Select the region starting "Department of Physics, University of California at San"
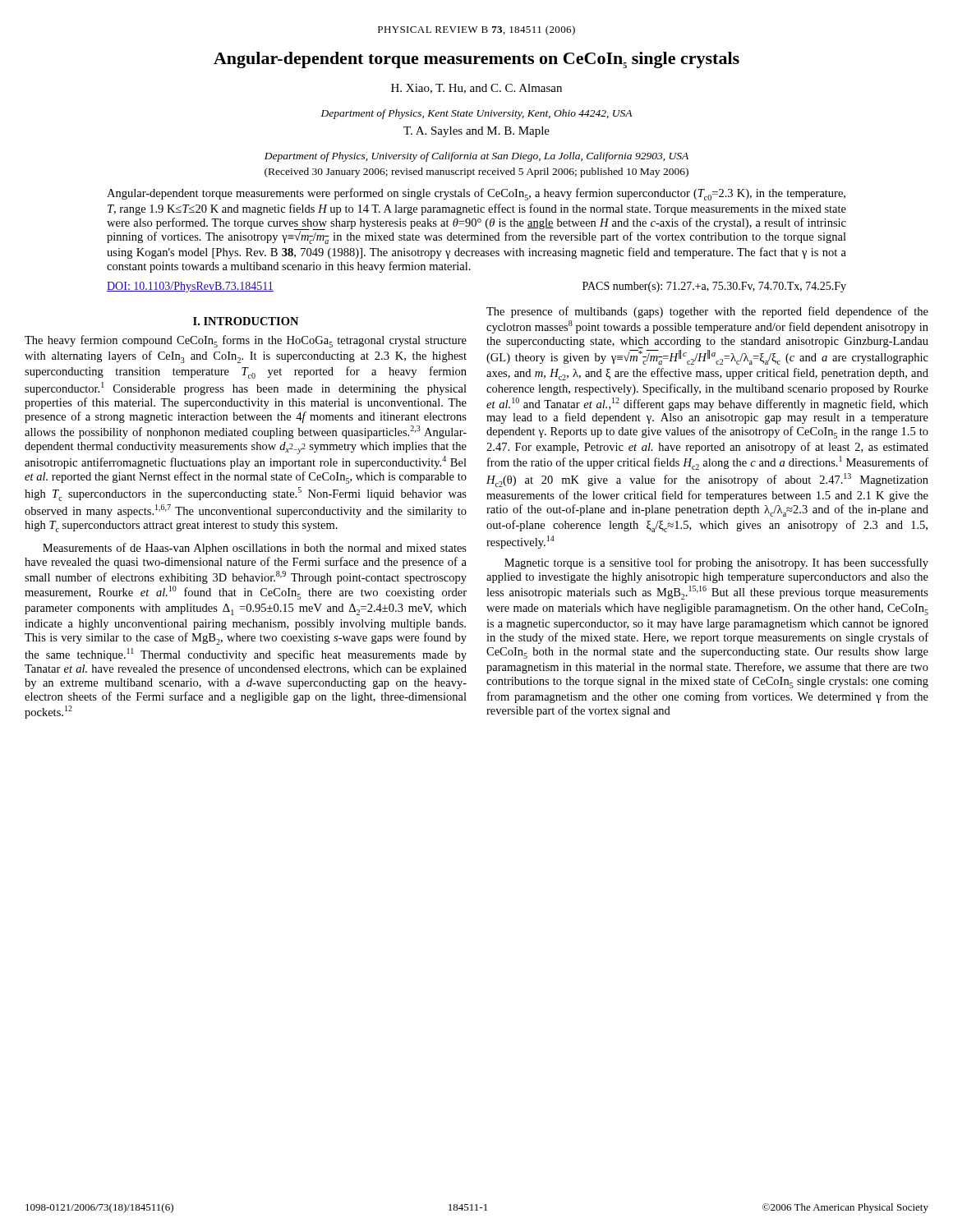 (x=476, y=156)
